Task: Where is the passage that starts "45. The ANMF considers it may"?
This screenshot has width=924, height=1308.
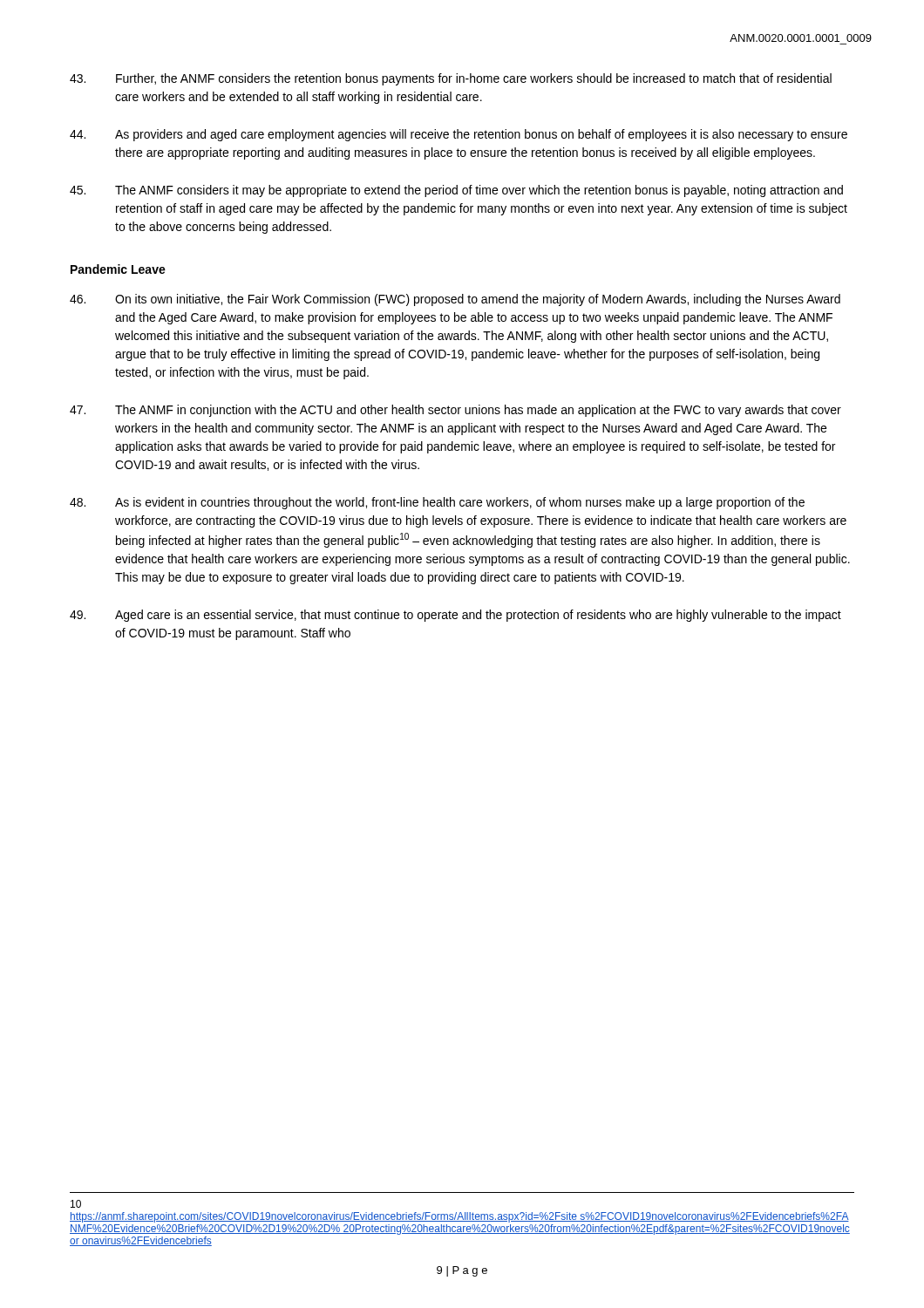Action: (462, 209)
